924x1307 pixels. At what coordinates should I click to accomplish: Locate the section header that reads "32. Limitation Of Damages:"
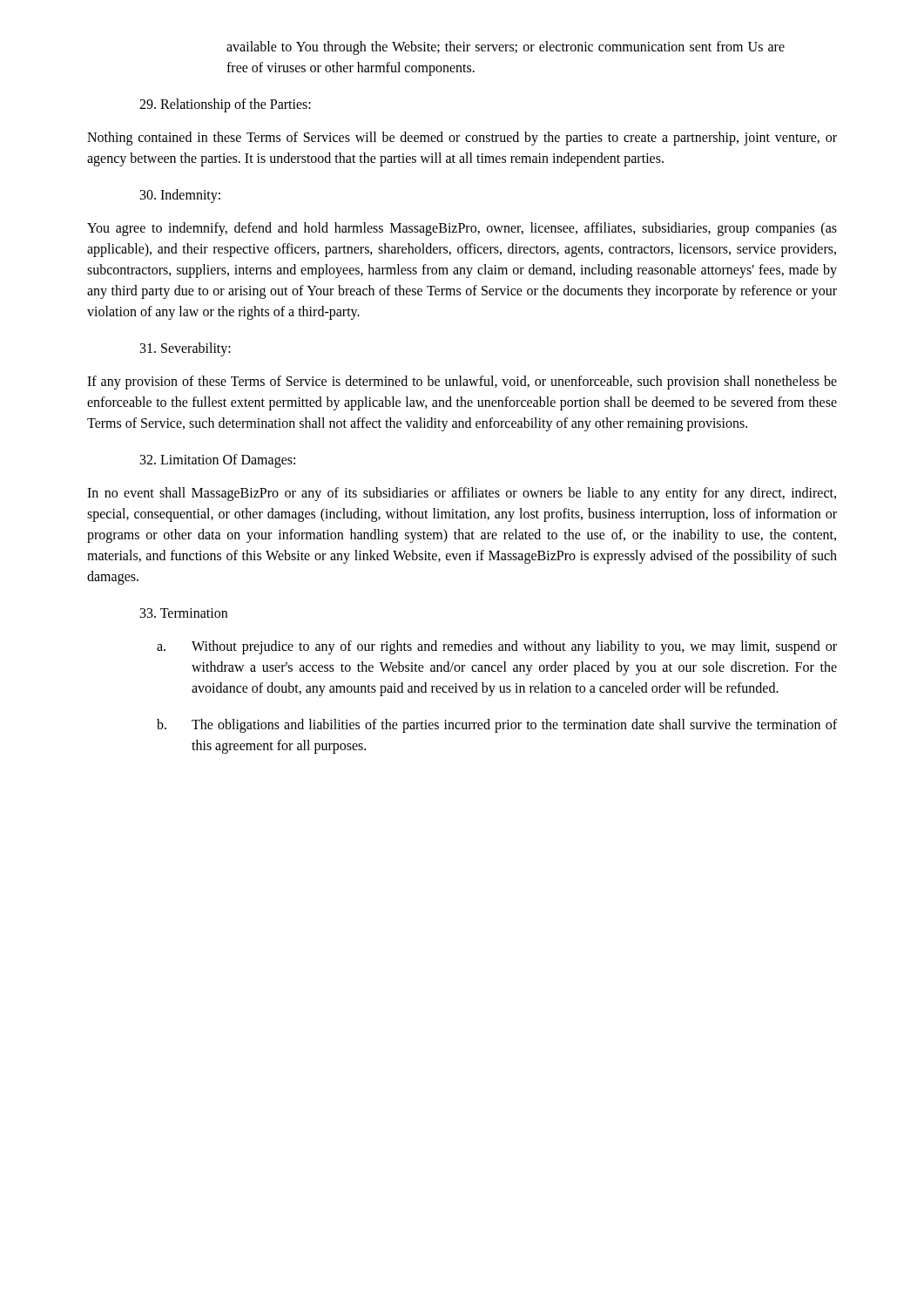click(218, 460)
